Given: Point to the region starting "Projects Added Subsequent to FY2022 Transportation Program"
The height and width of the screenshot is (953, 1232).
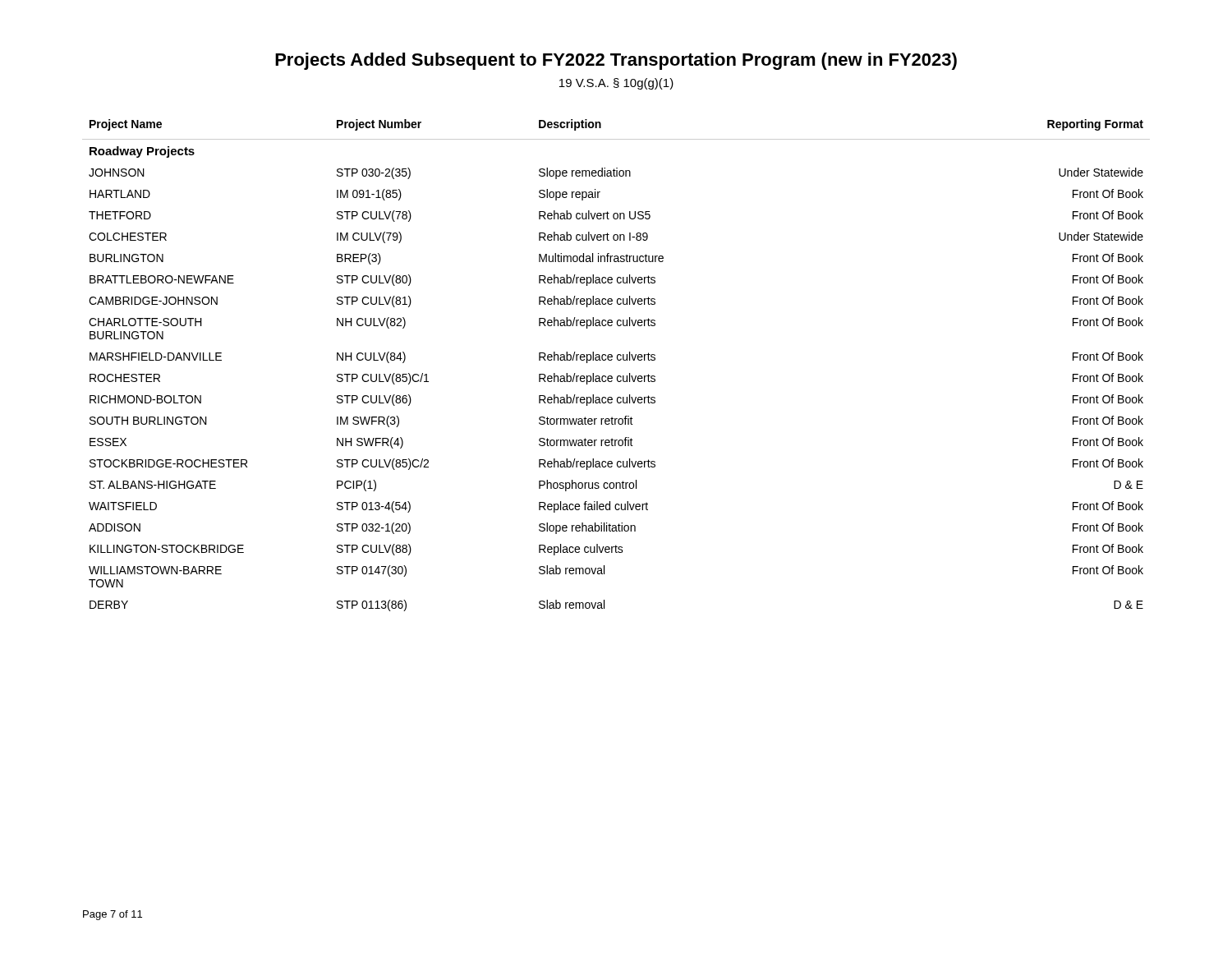Looking at the screenshot, I should (616, 60).
